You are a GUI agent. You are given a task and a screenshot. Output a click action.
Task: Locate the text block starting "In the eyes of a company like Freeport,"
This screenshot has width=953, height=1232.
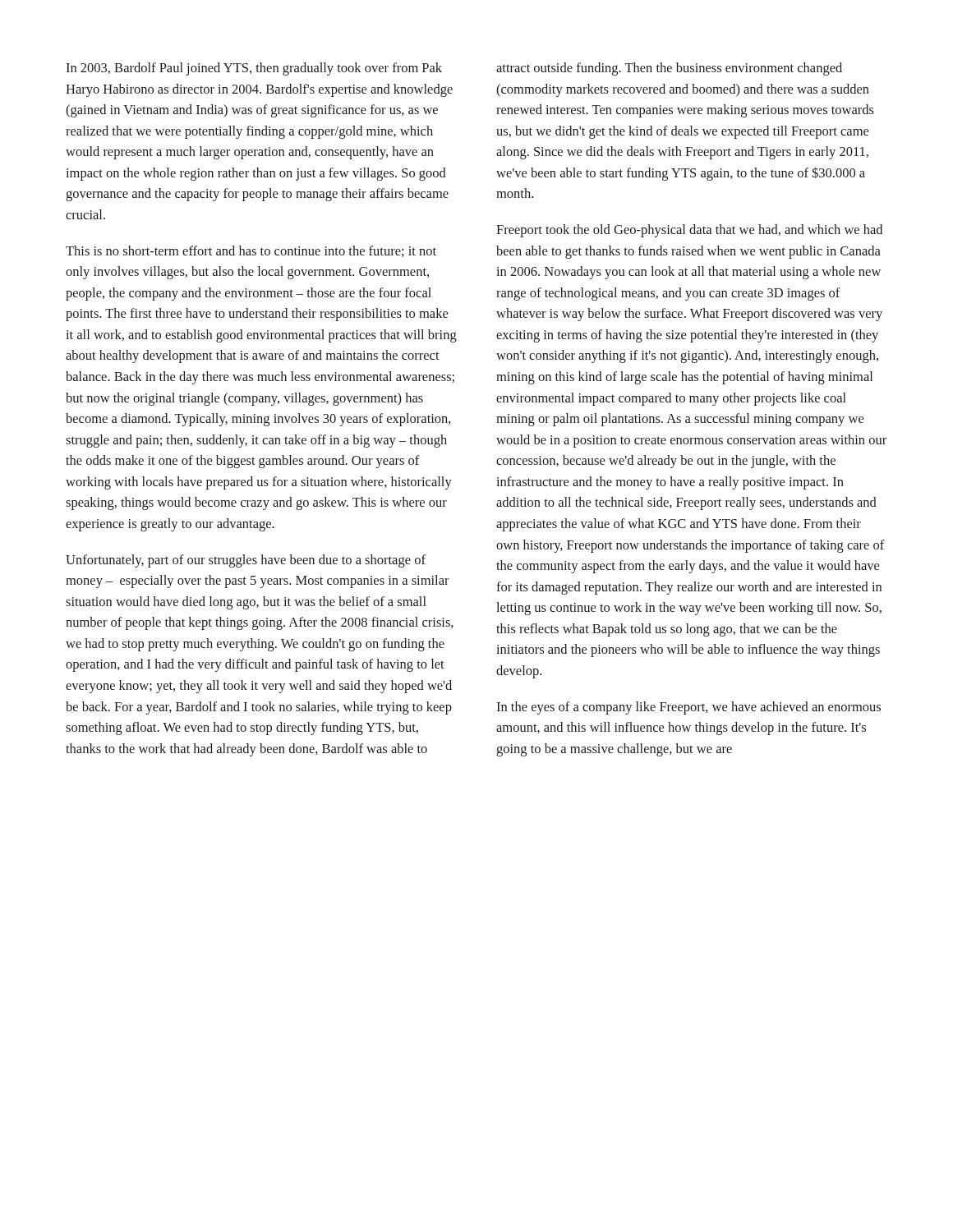click(x=692, y=728)
